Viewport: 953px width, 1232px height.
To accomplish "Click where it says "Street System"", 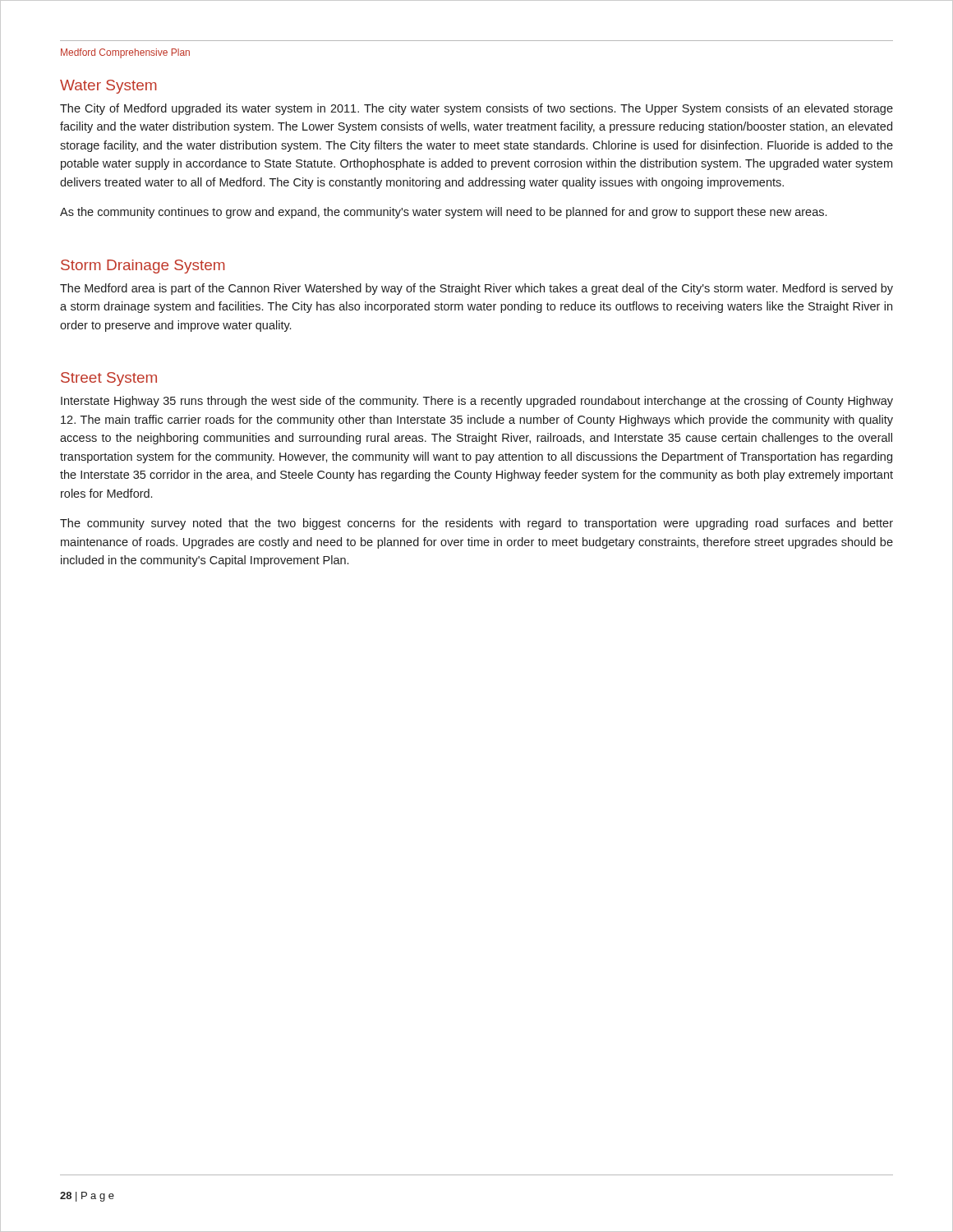I will [109, 379].
